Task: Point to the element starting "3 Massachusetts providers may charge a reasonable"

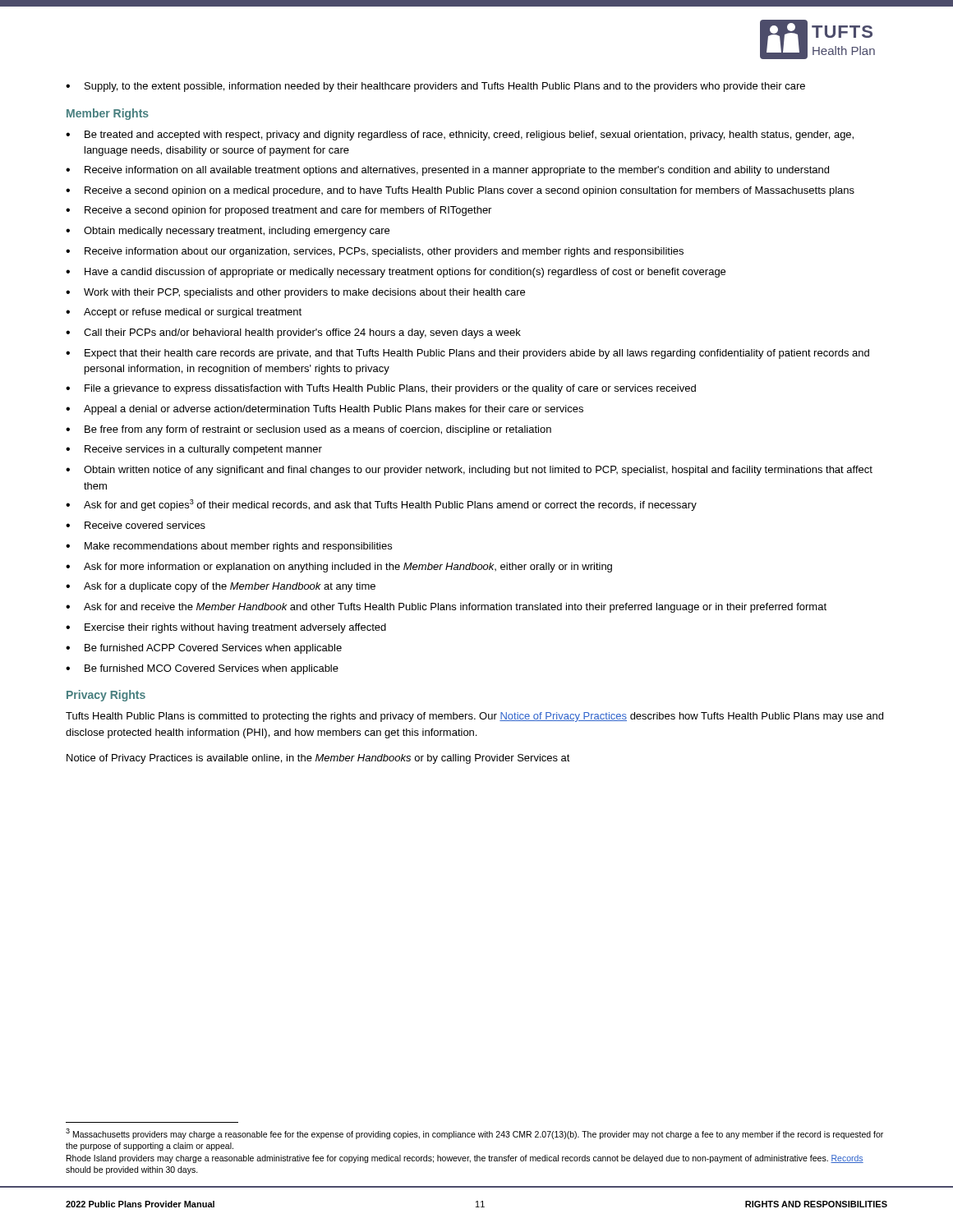Action: pos(475,1151)
